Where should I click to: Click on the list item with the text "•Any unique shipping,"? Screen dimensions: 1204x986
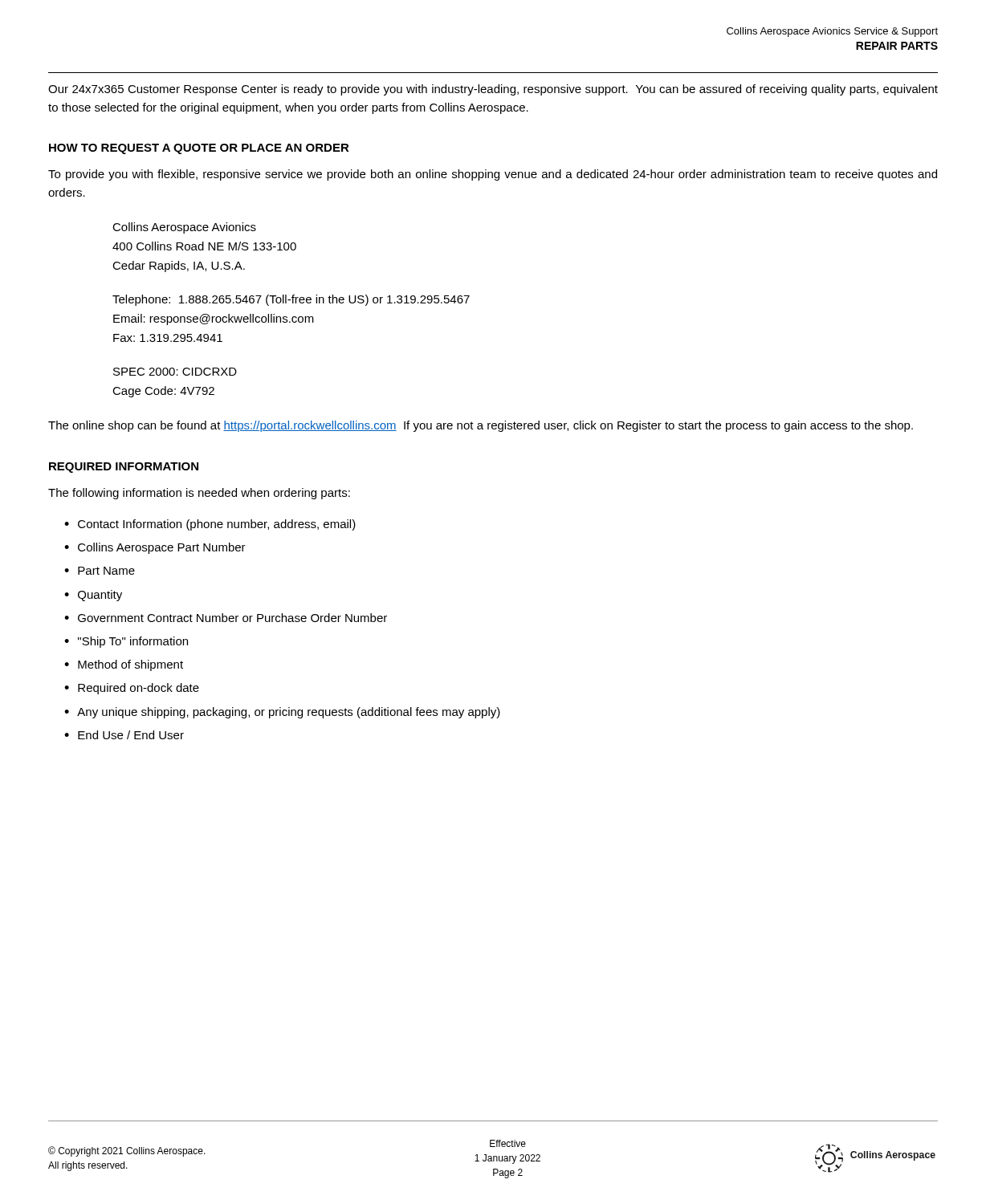(282, 712)
